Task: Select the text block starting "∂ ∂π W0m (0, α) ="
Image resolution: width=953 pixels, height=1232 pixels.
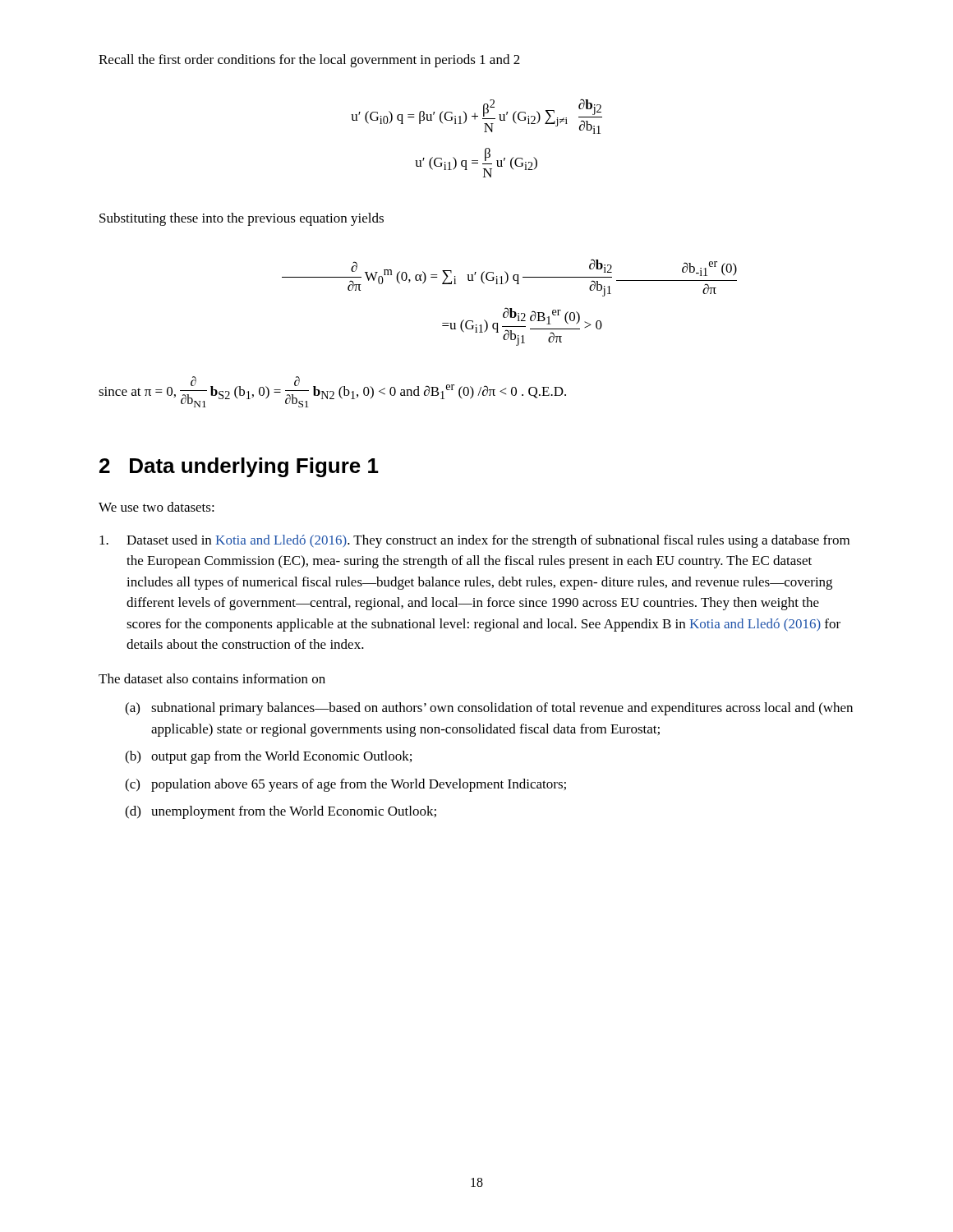Action: click(476, 301)
